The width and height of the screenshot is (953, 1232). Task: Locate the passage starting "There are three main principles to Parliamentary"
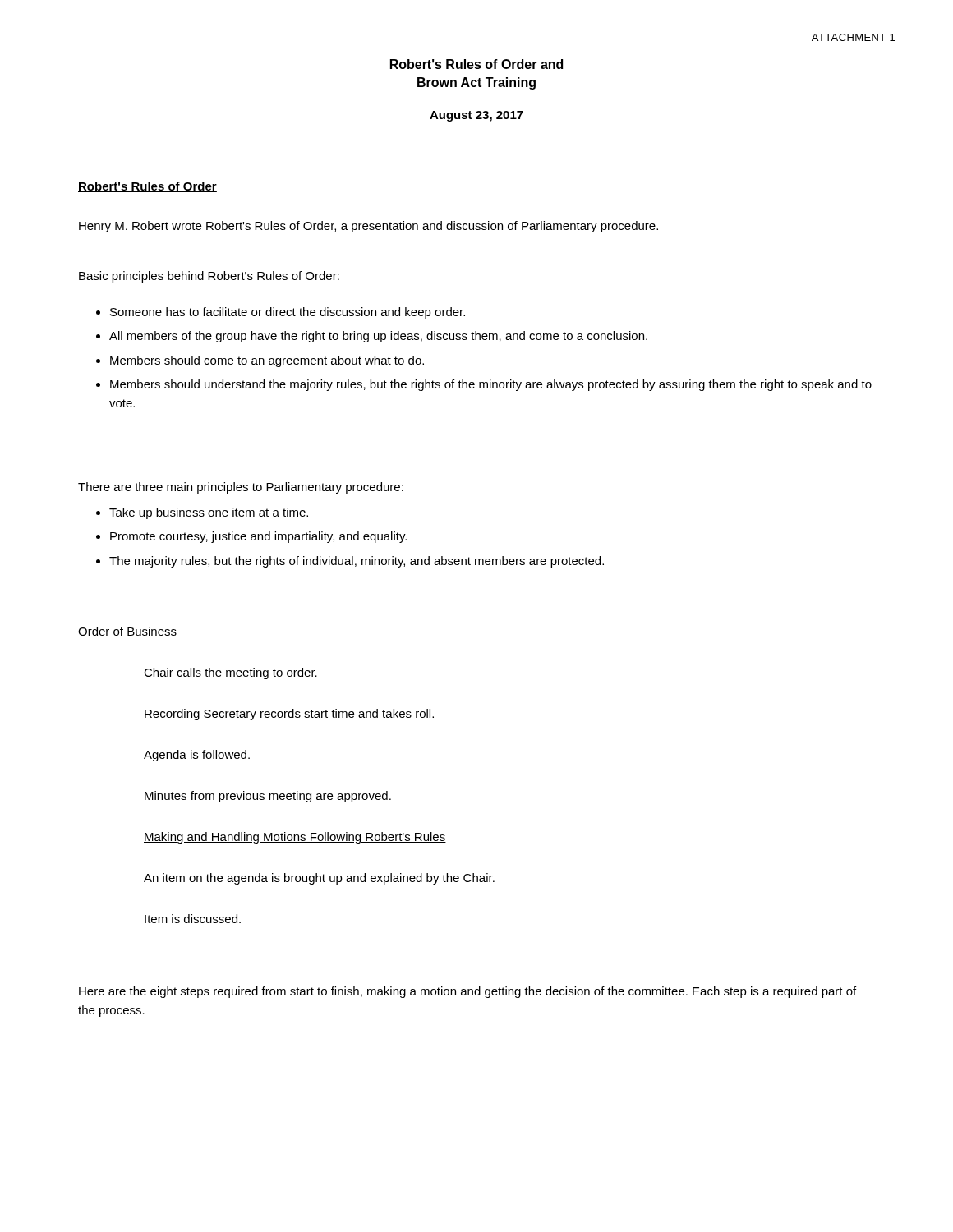241,487
